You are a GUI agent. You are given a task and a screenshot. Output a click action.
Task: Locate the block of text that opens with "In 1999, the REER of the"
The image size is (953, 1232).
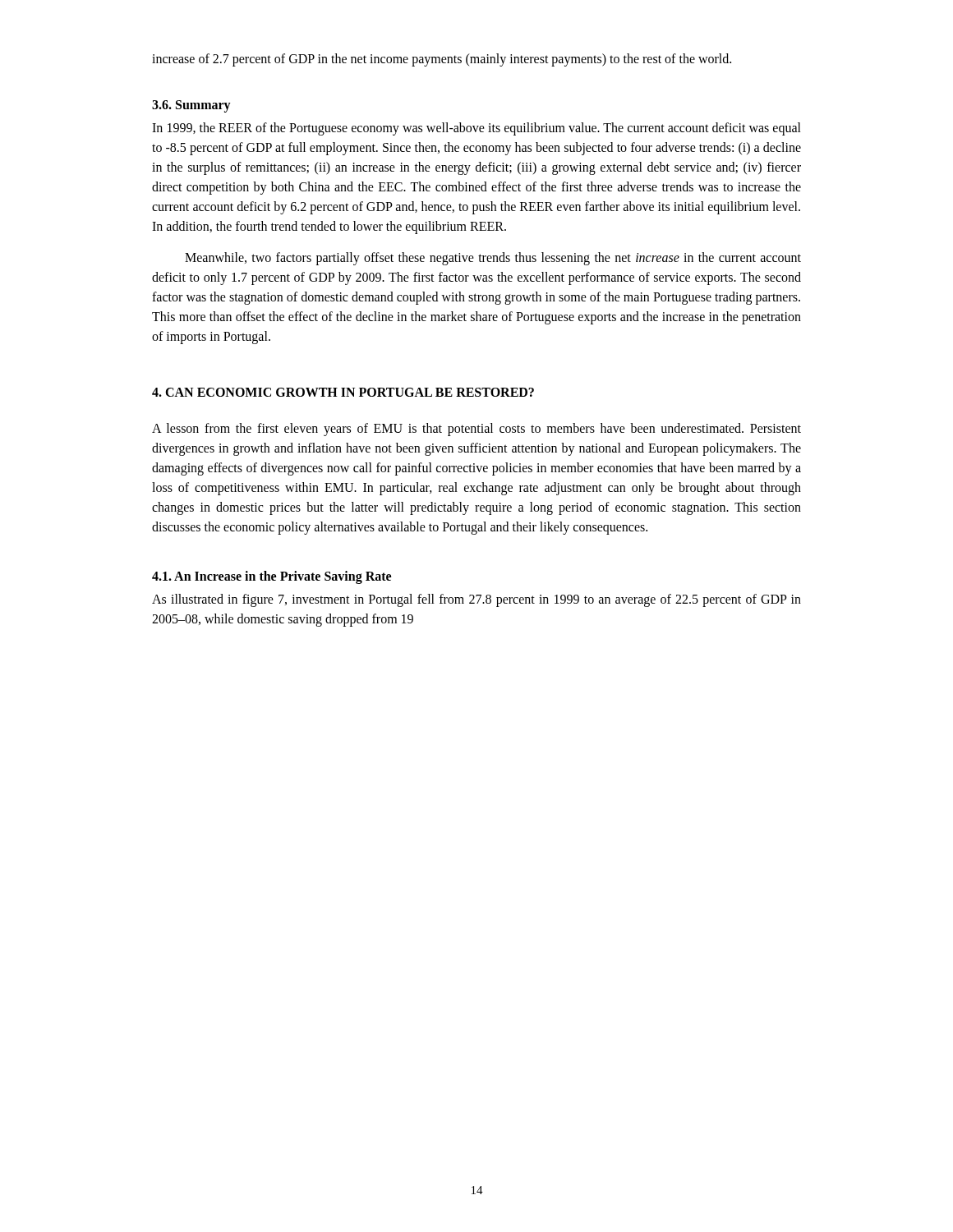[x=476, y=177]
